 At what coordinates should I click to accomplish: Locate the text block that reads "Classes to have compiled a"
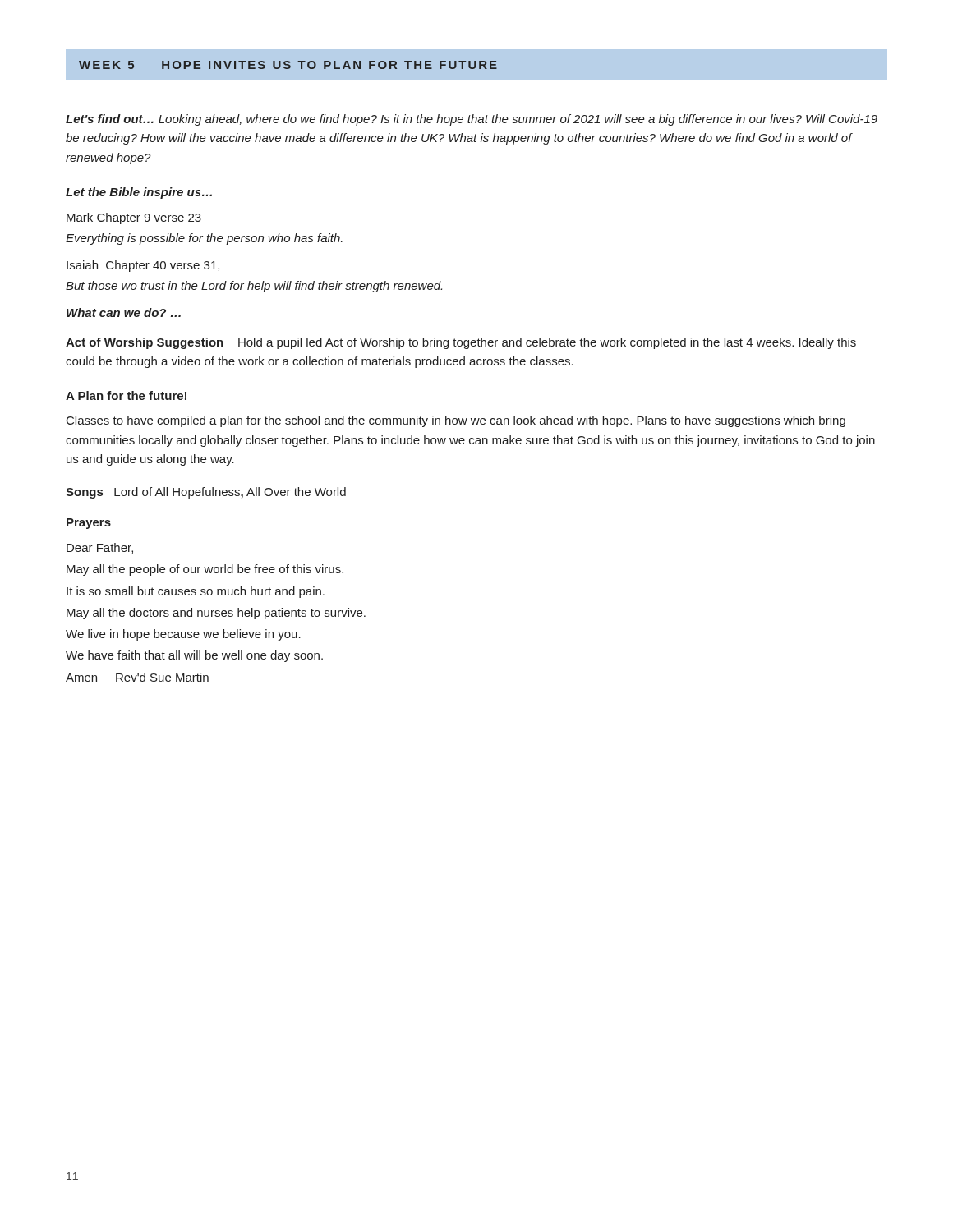coord(470,439)
